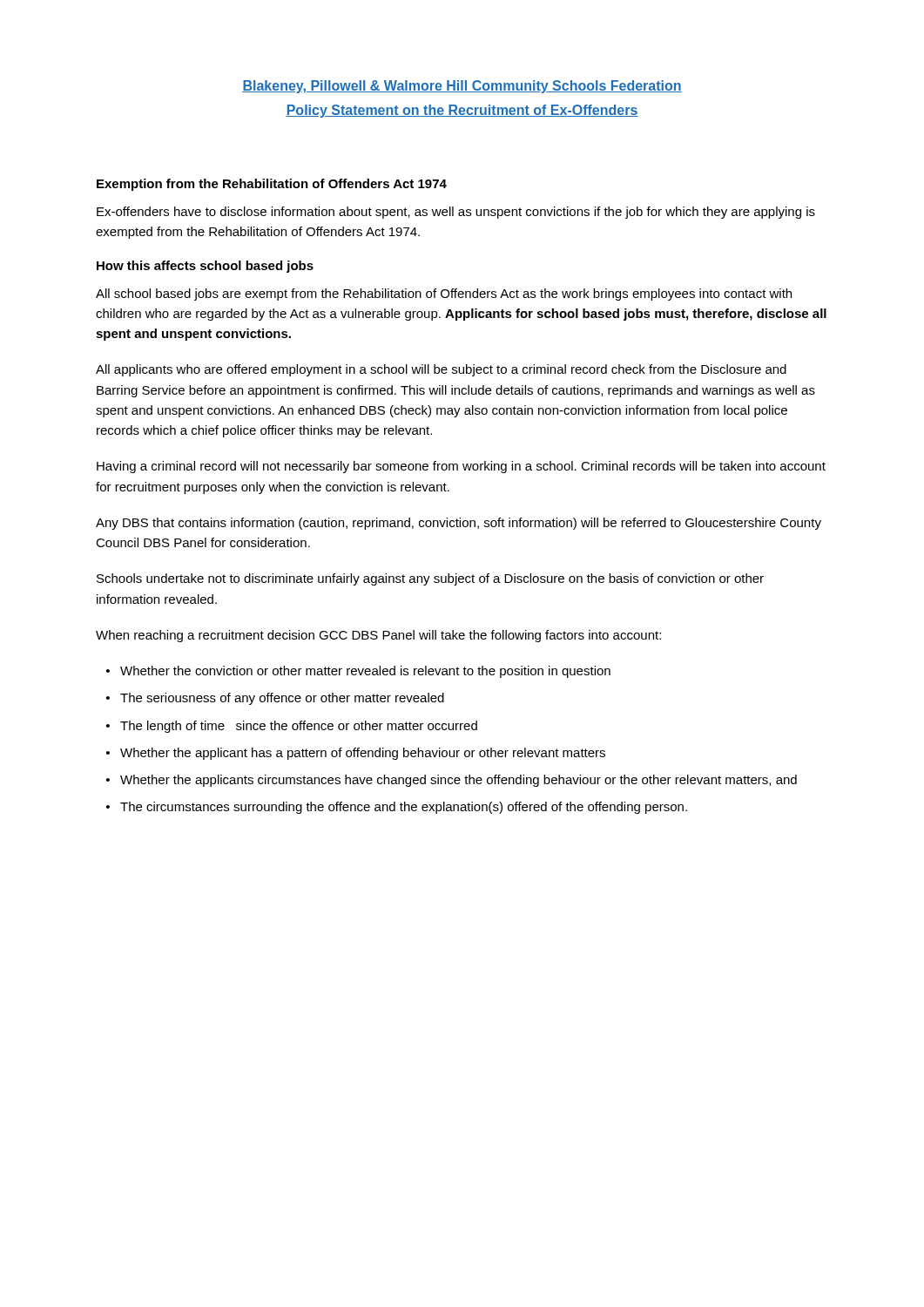
Task: Click on the text block starting "How this affects school"
Action: pos(205,267)
